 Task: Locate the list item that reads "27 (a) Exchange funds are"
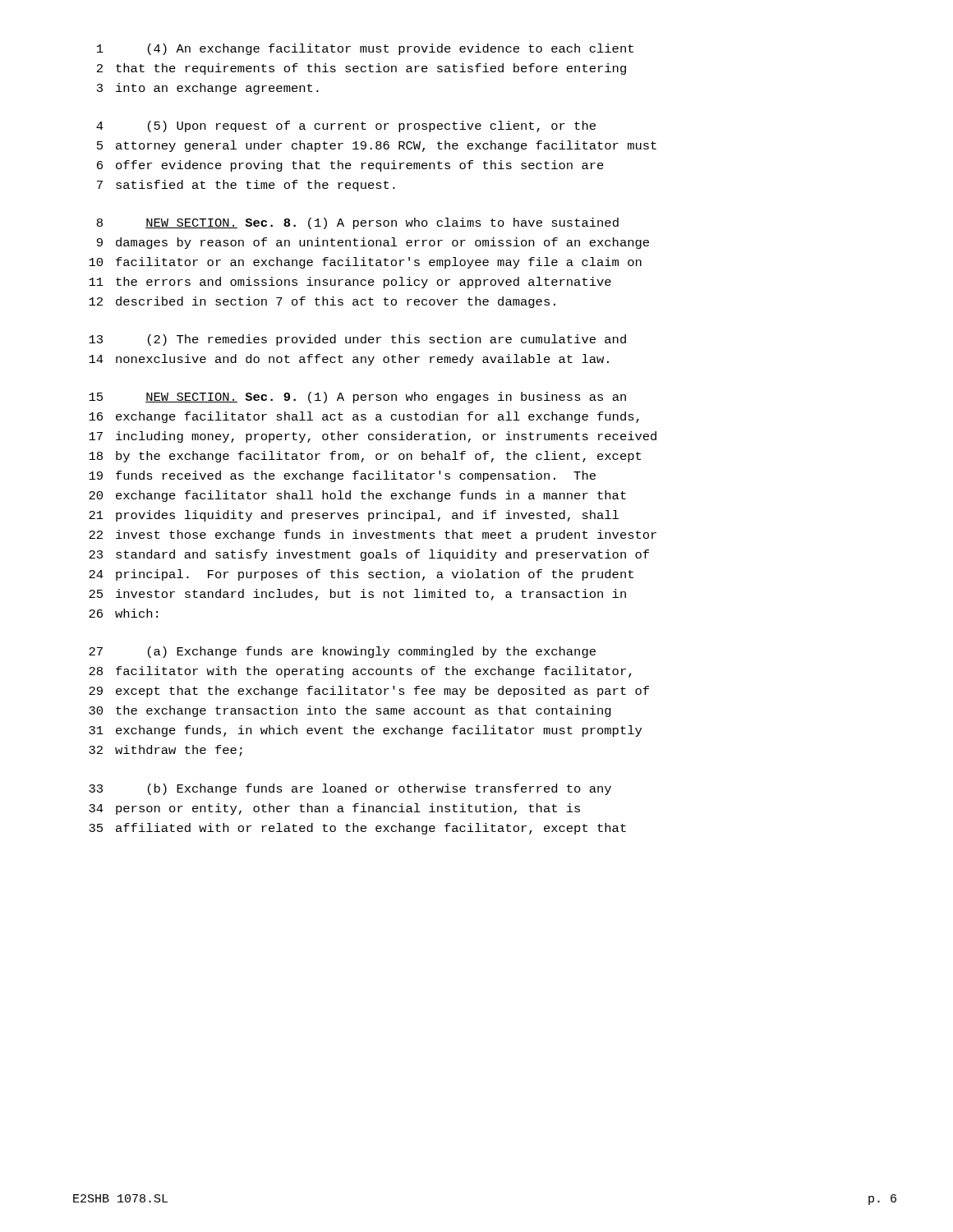[485, 702]
